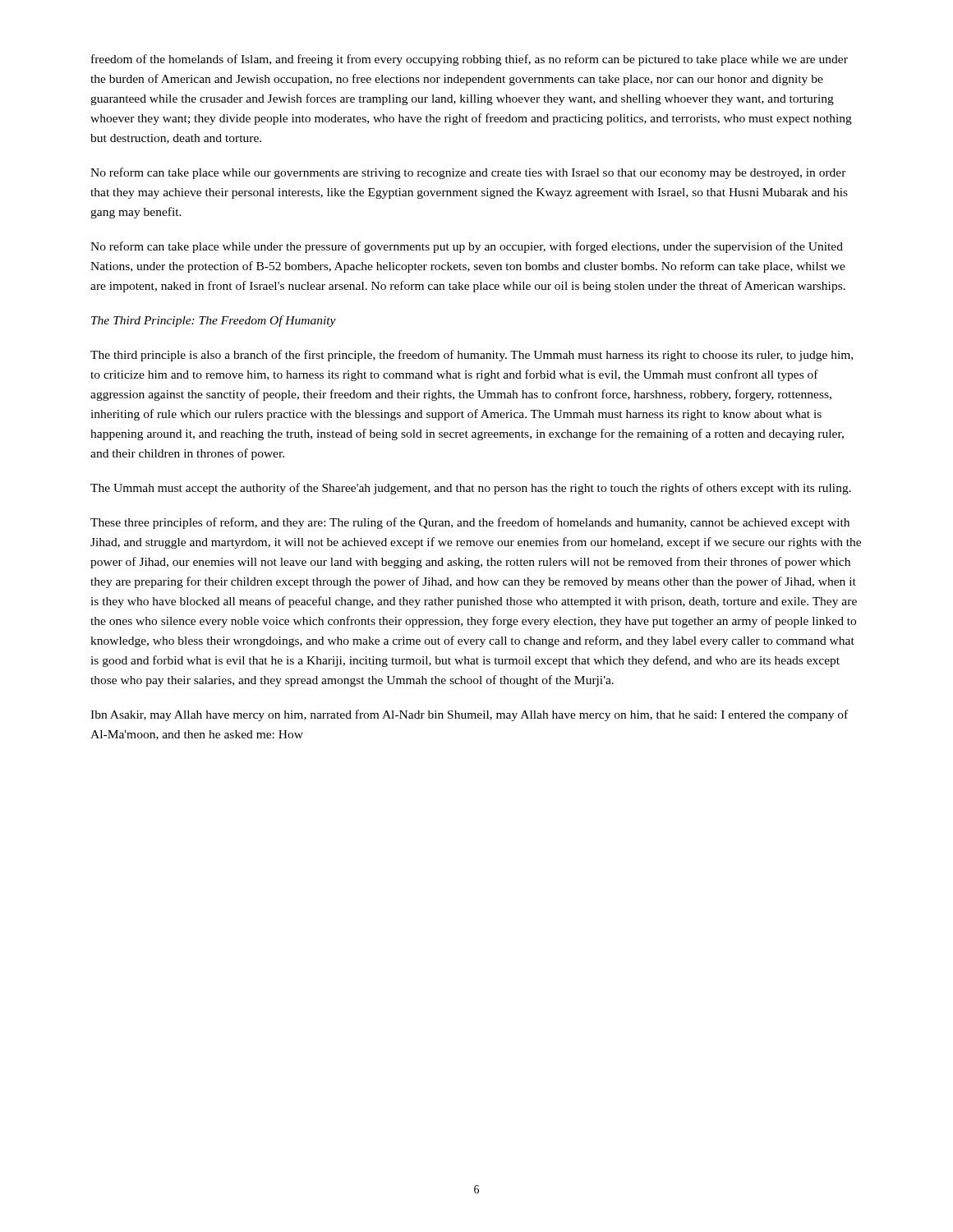
Task: Click on the text block that reads "Ibn Asakir, may Allah"
Action: click(x=469, y=724)
